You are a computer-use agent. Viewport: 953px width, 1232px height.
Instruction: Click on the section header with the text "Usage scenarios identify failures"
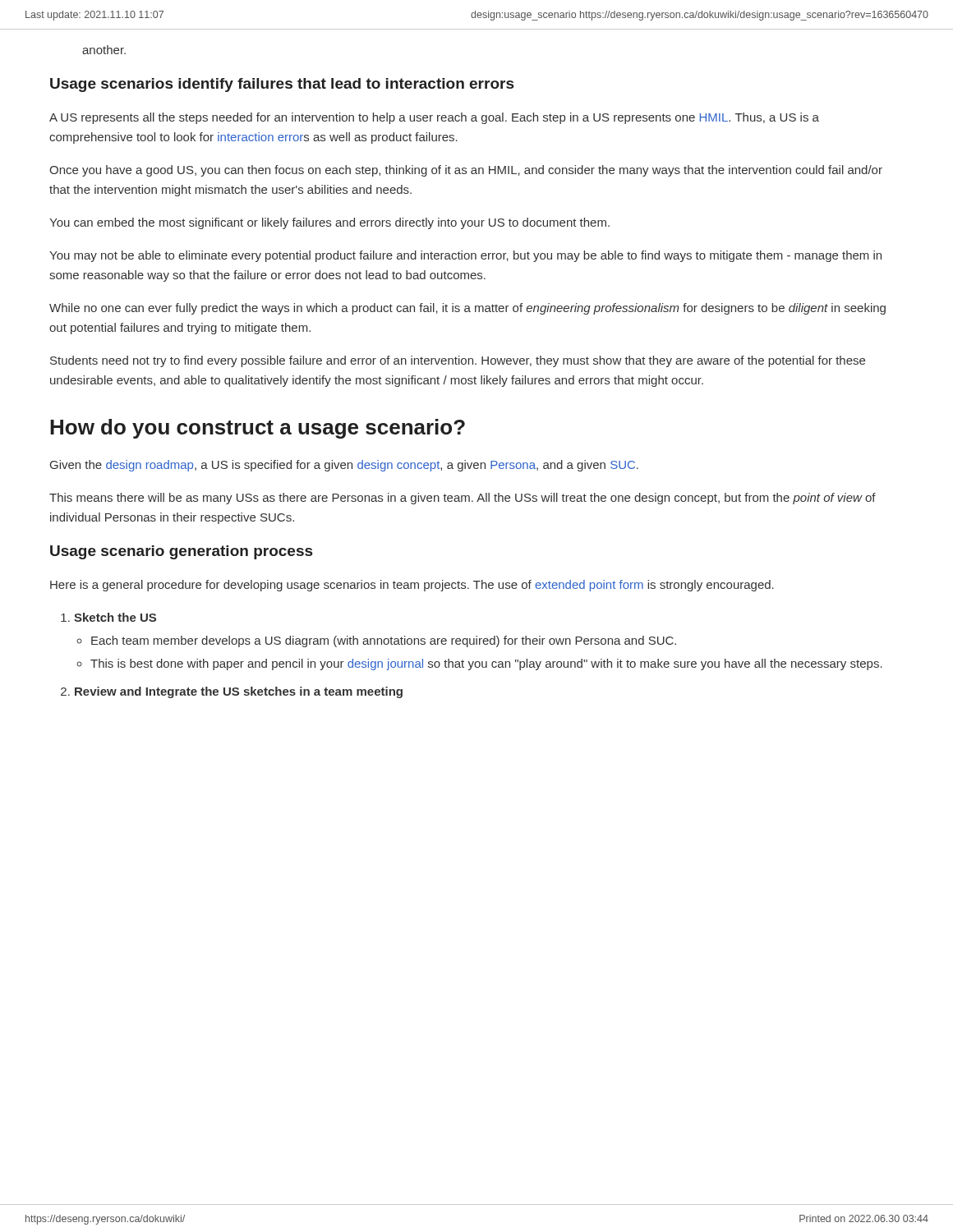pos(282,83)
